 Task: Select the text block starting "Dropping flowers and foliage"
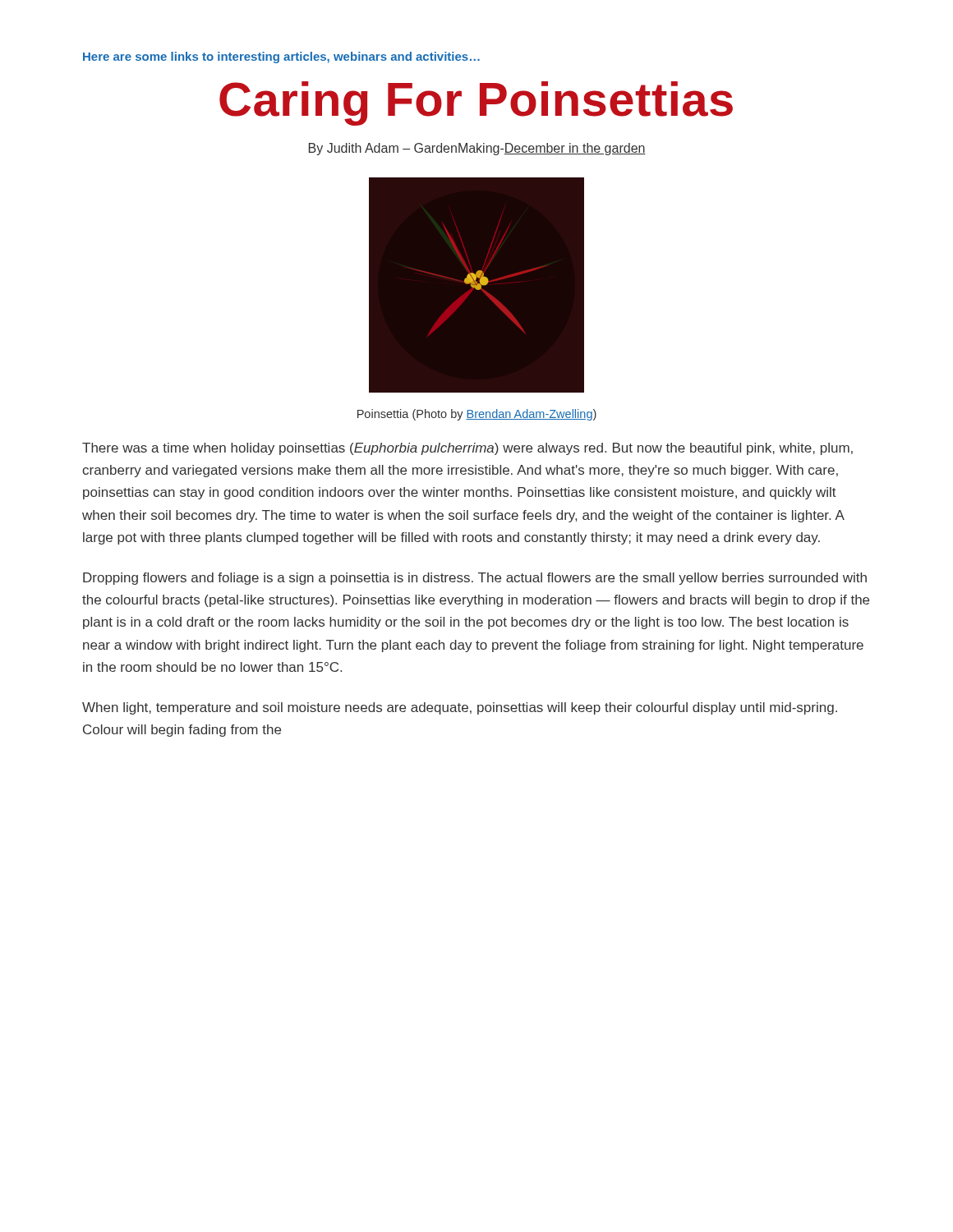pos(476,622)
